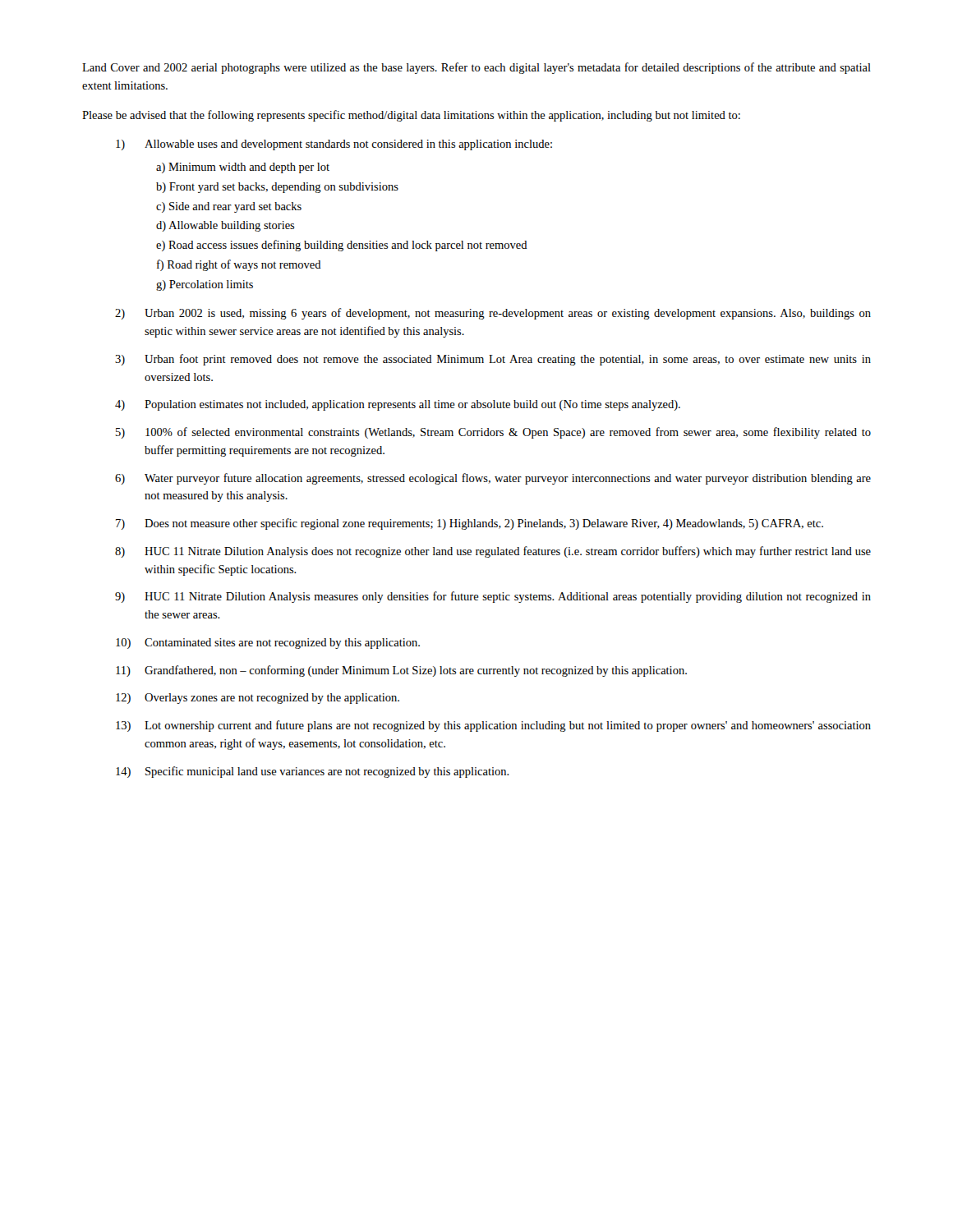Select the list item with the text "12) Overlays zones"
Image resolution: width=953 pixels, height=1232 pixels.
coord(258,699)
